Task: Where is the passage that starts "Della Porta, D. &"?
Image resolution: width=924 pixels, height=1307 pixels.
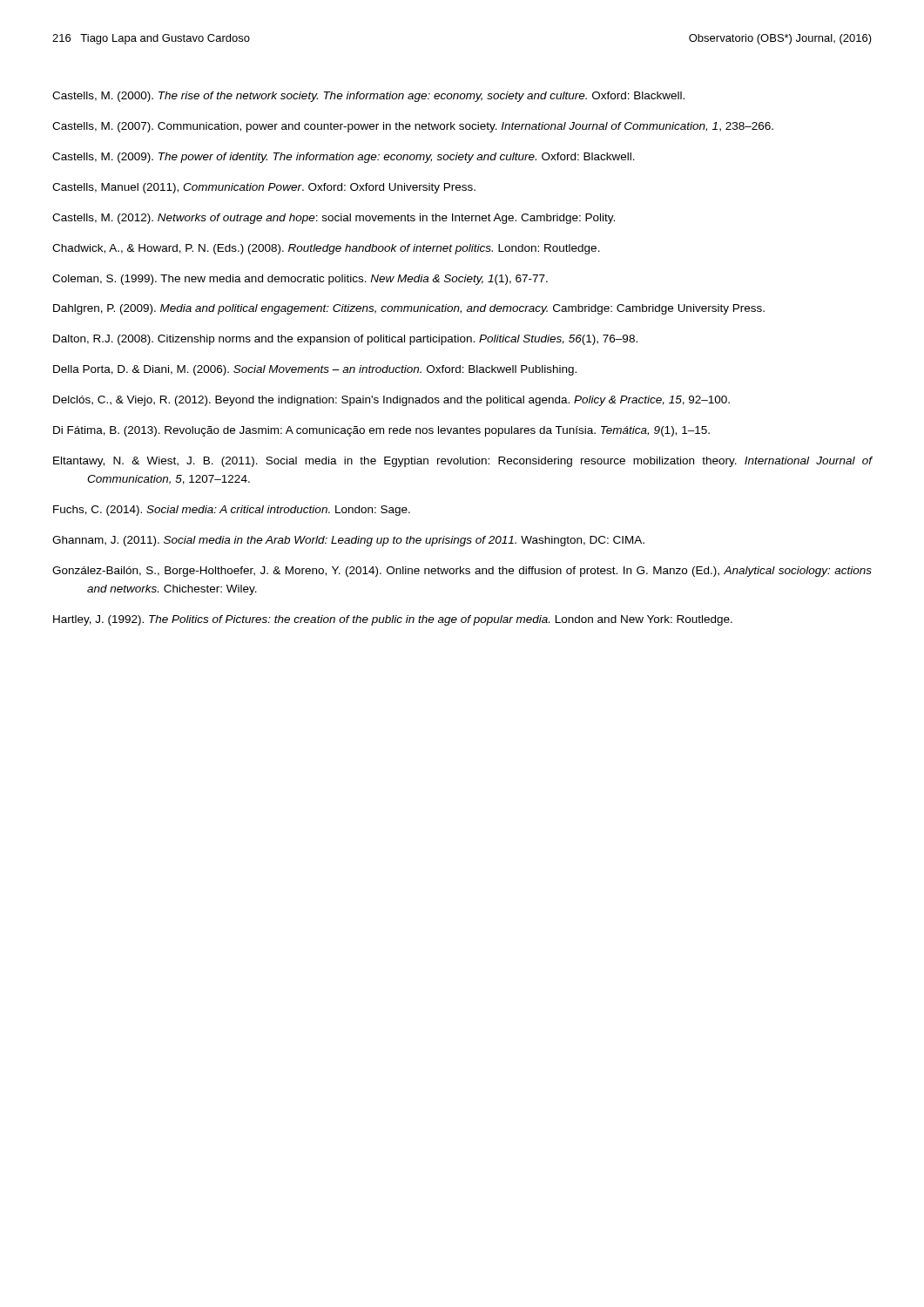Action: (462, 370)
